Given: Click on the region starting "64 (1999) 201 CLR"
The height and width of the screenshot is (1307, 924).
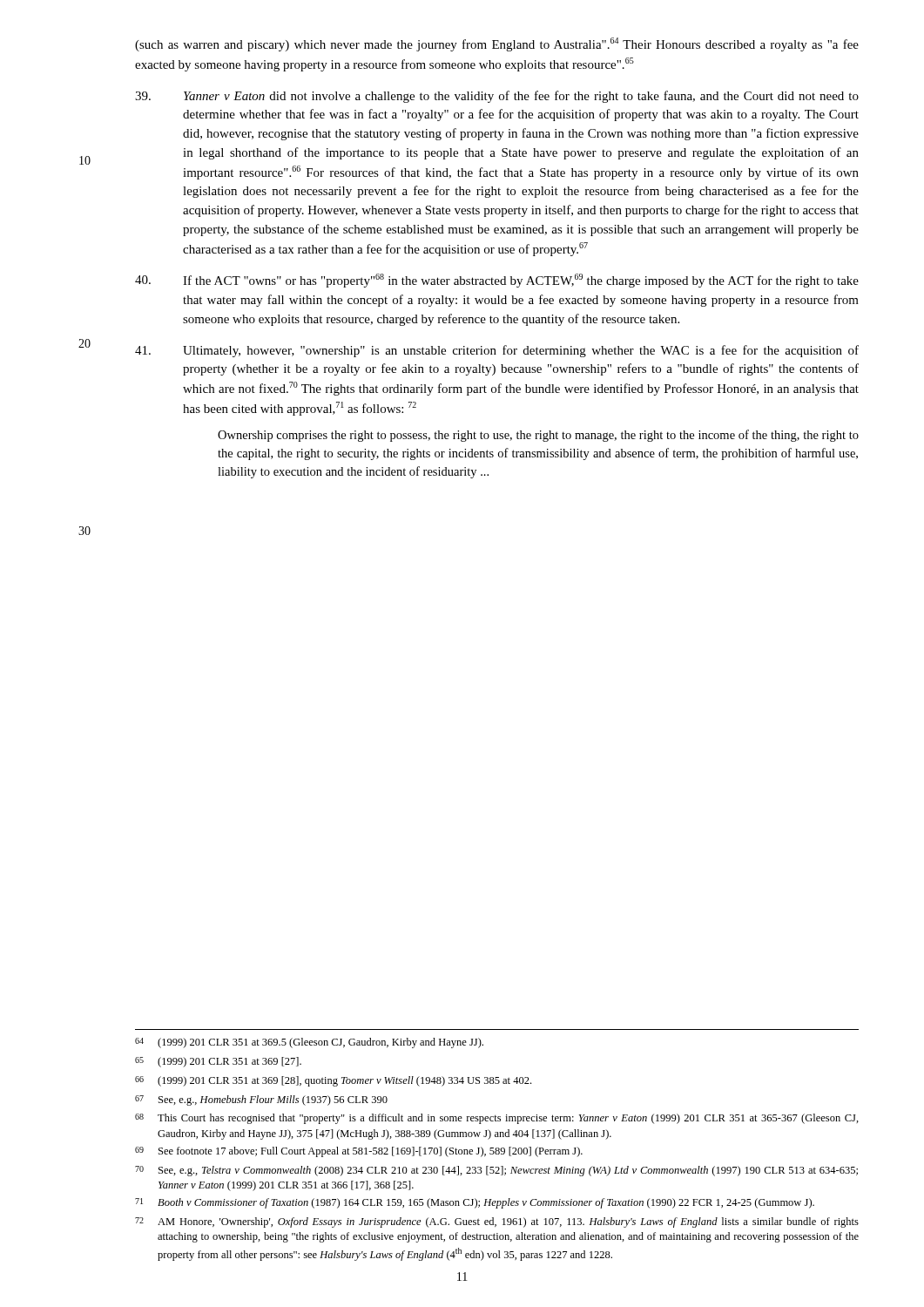Looking at the screenshot, I should click(309, 1043).
